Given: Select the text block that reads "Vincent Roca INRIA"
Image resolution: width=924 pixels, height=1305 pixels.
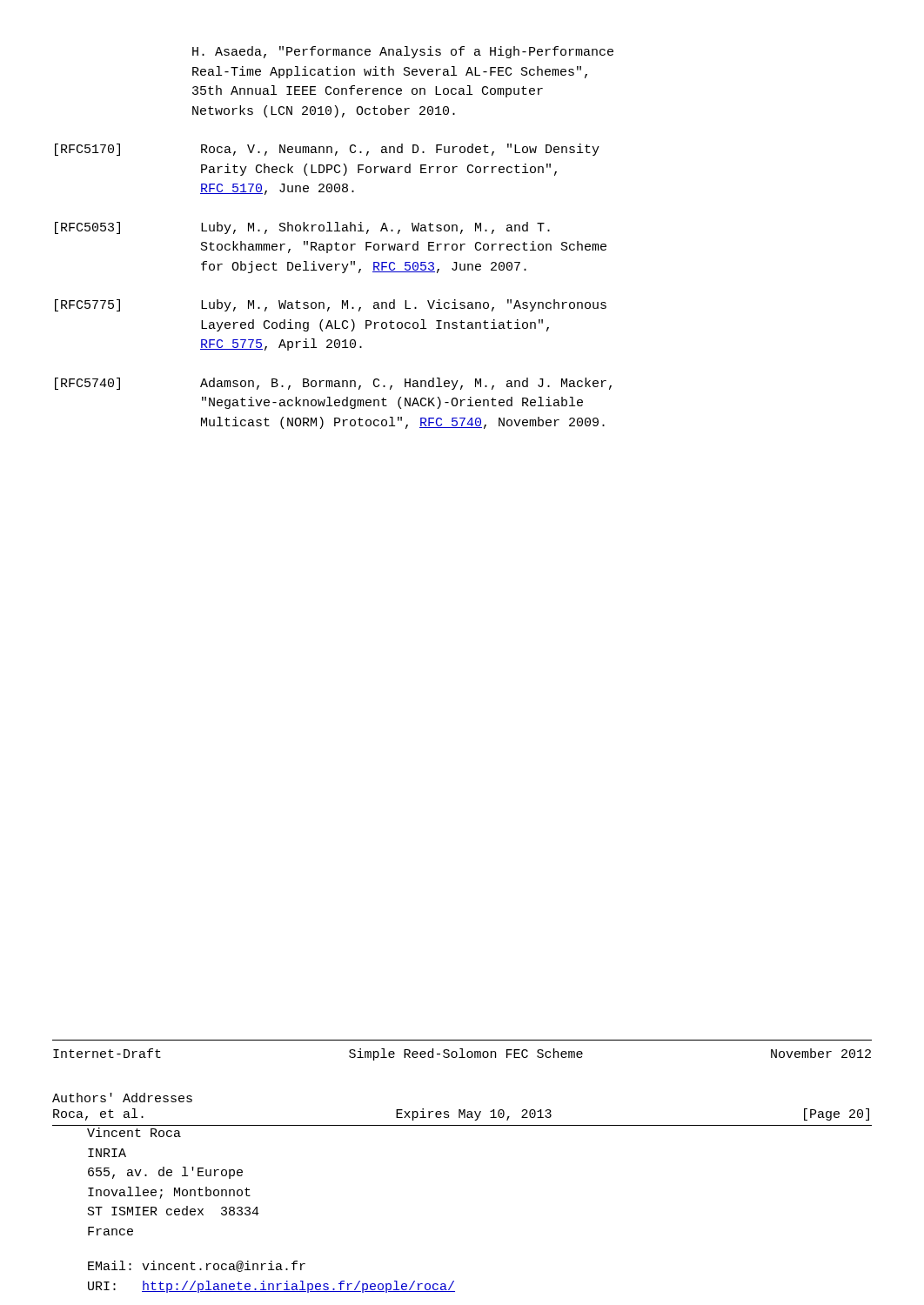Looking at the screenshot, I should coord(173,1183).
